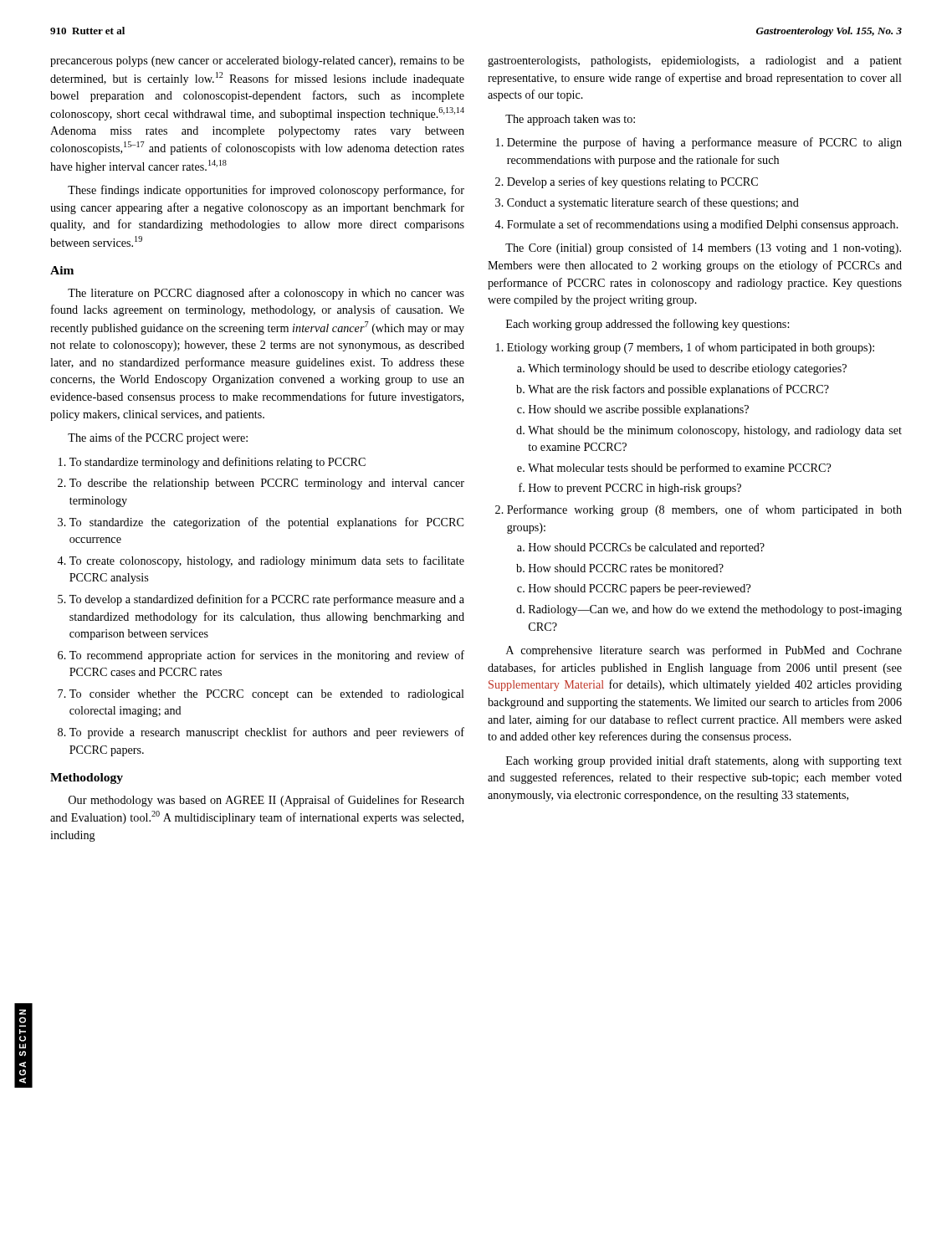
Task: Navigate to the text starting "To standardize terminology and definitions relating to PCCRC"
Action: (218, 462)
